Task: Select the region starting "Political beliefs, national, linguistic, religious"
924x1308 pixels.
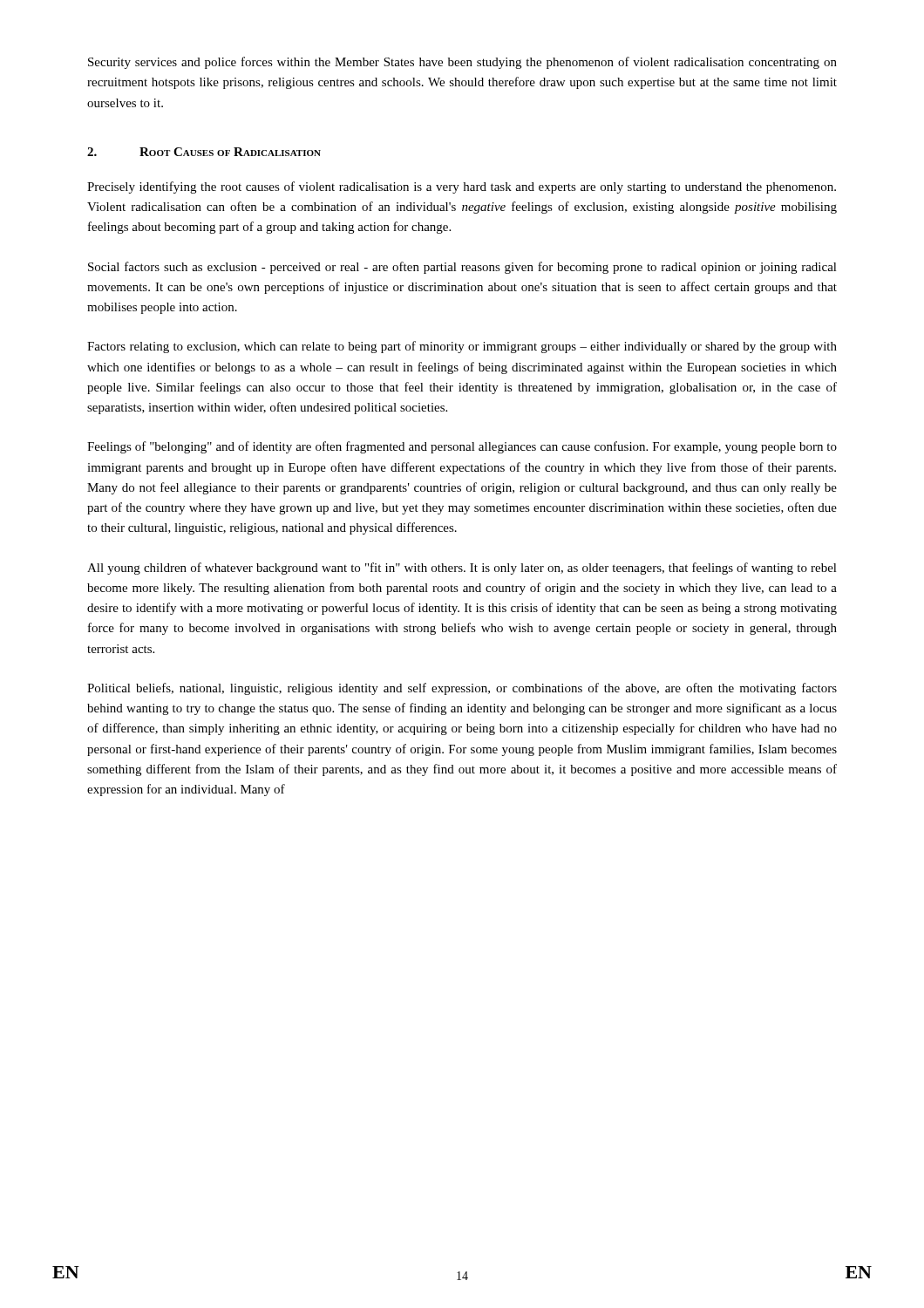Action: click(462, 738)
